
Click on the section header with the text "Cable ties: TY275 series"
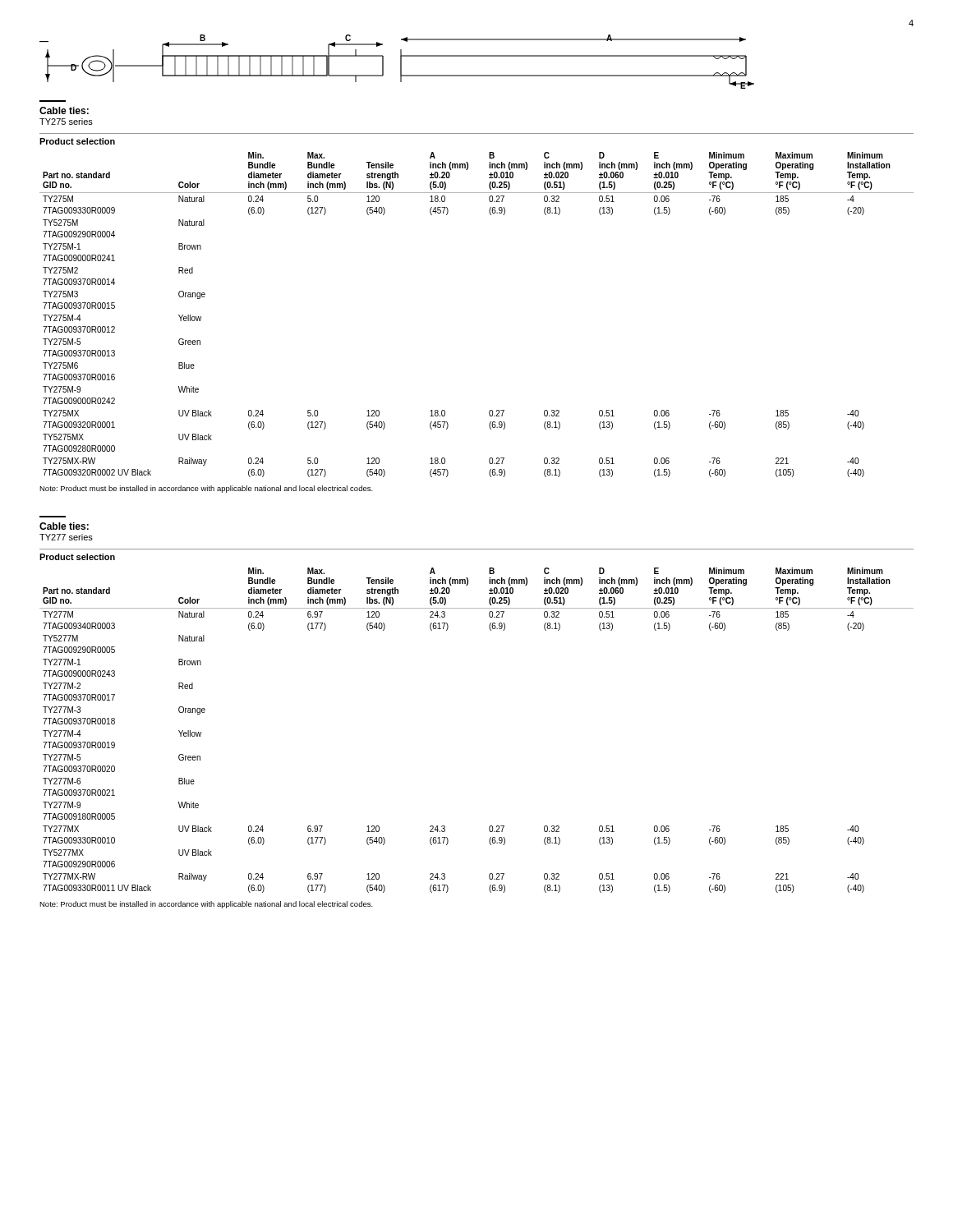(64, 110)
